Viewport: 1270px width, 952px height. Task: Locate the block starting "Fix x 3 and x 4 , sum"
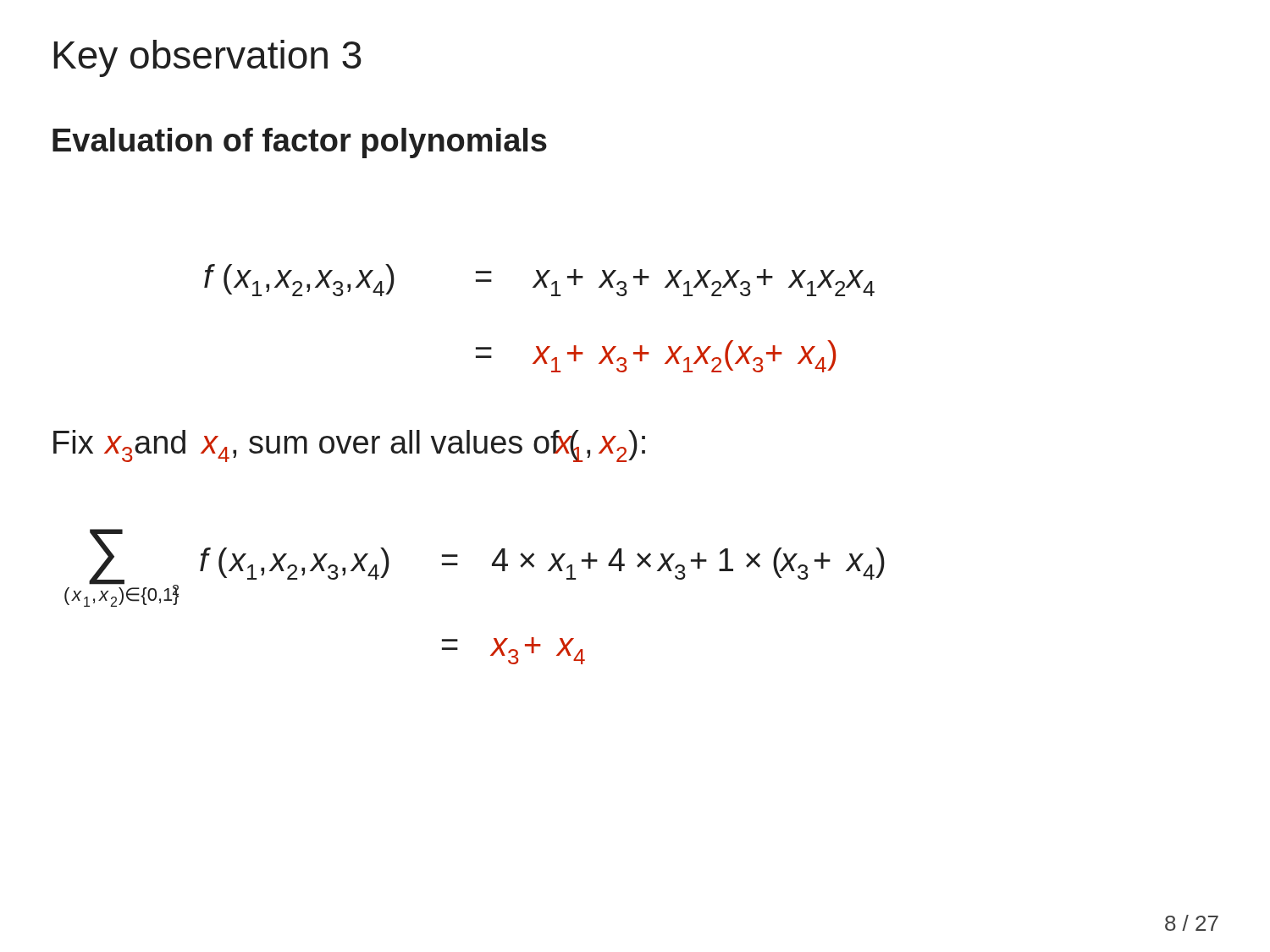432,442
